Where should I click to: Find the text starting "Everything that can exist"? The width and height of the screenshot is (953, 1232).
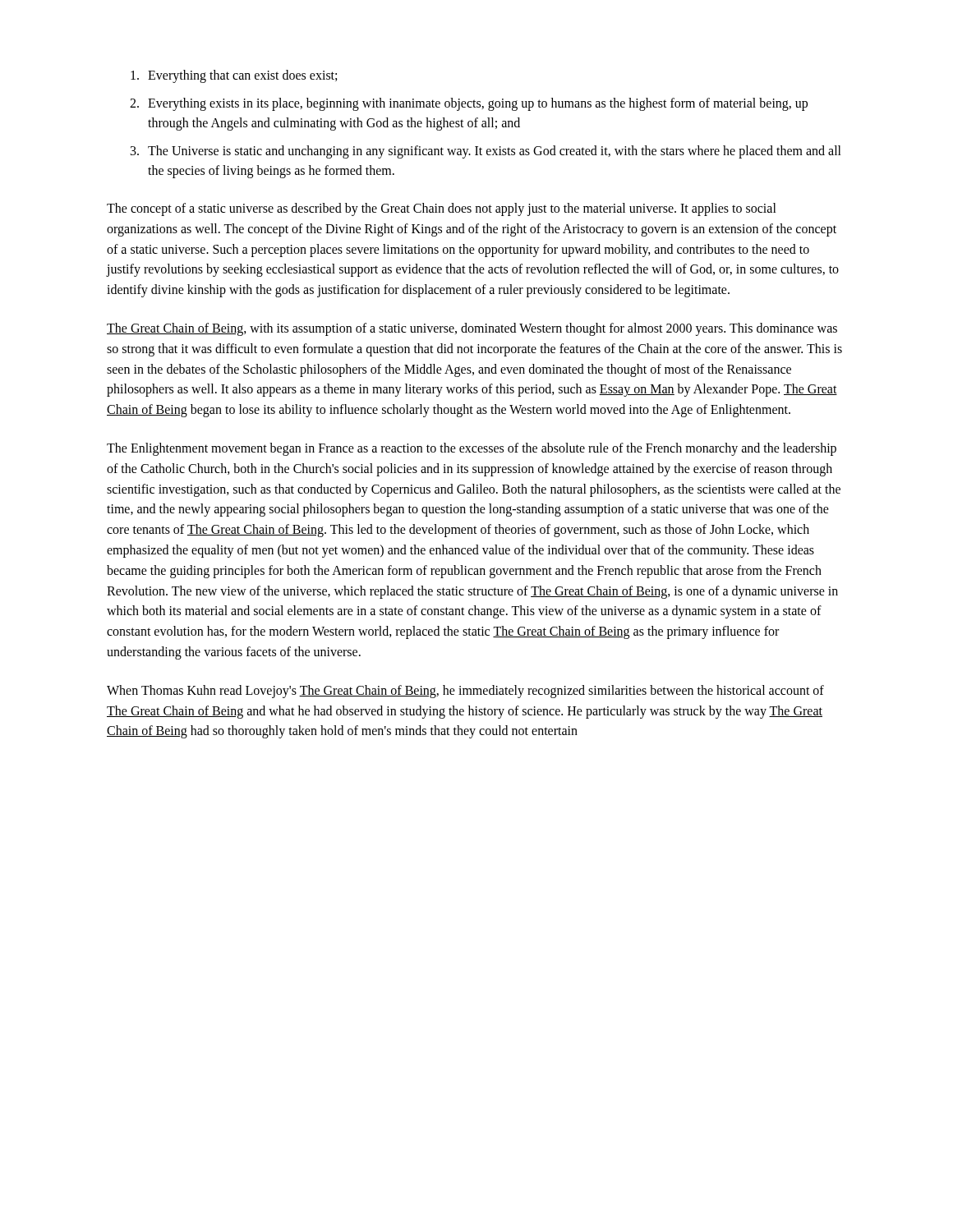point(242,76)
